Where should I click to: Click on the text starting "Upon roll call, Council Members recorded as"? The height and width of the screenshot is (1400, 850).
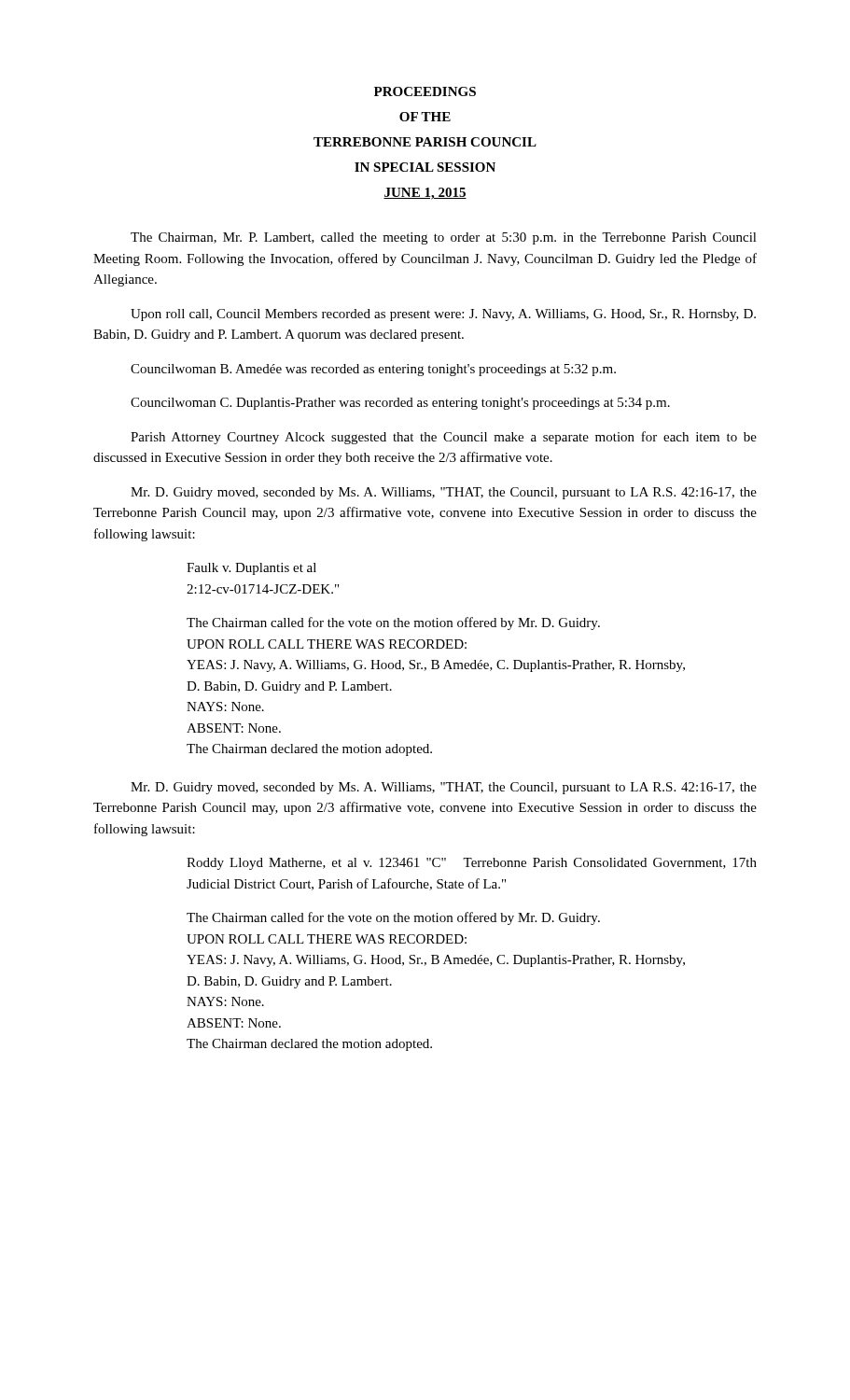click(425, 324)
